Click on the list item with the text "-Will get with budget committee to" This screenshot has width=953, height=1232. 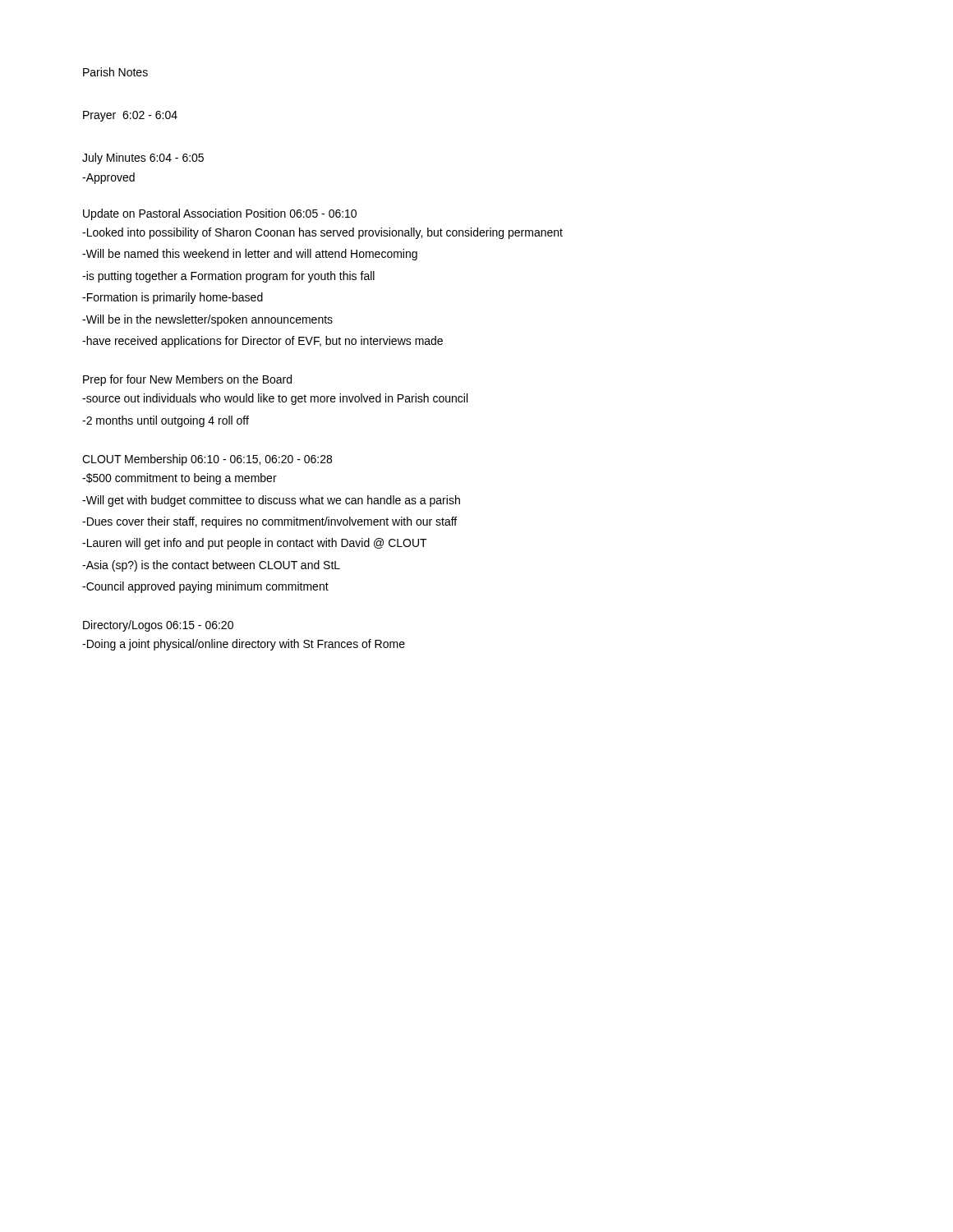pyautogui.click(x=271, y=500)
